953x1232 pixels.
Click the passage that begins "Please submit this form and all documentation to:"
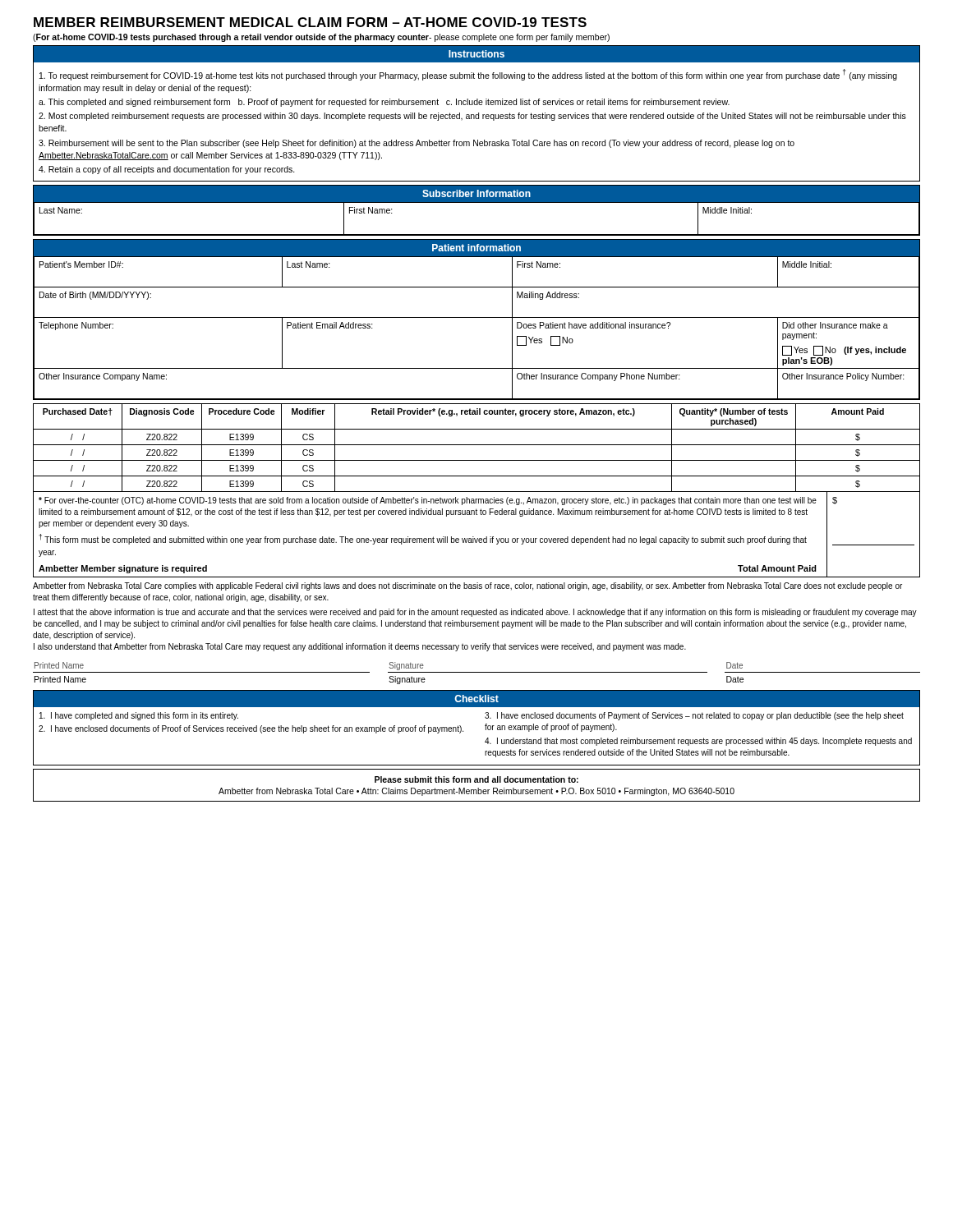476,785
